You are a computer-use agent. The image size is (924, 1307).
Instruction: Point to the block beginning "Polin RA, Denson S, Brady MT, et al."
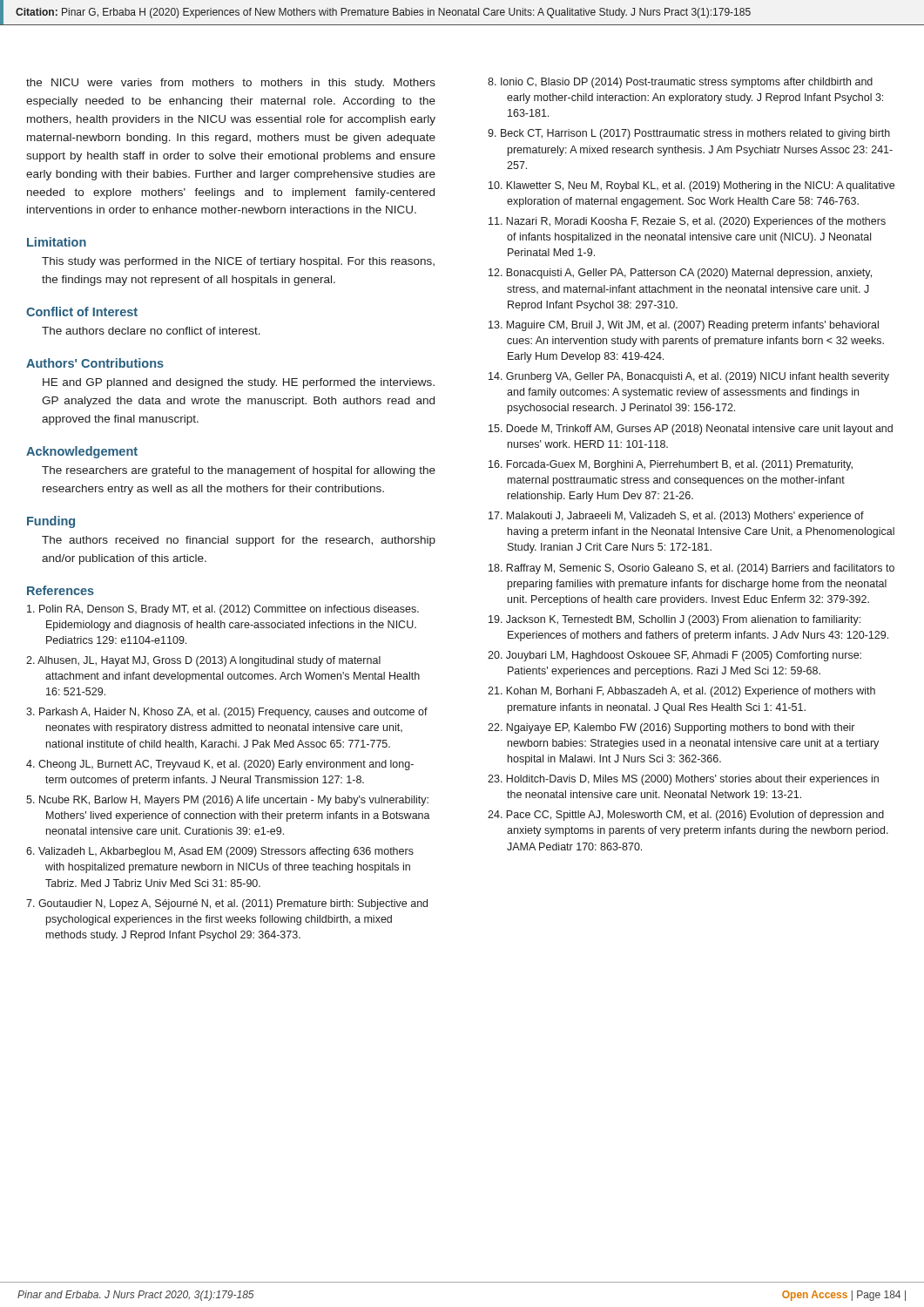pos(223,625)
